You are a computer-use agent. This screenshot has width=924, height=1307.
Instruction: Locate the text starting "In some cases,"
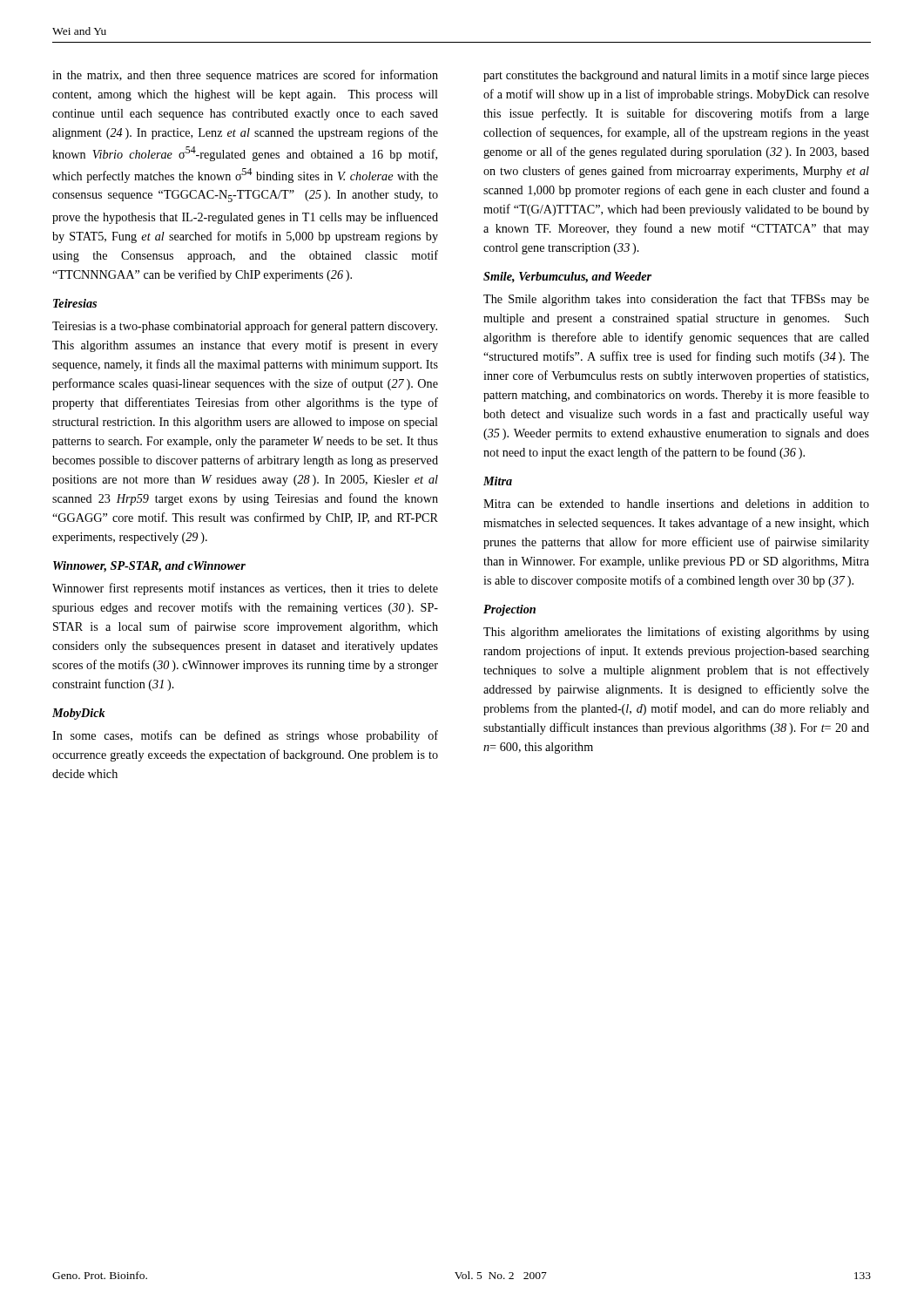coord(245,754)
